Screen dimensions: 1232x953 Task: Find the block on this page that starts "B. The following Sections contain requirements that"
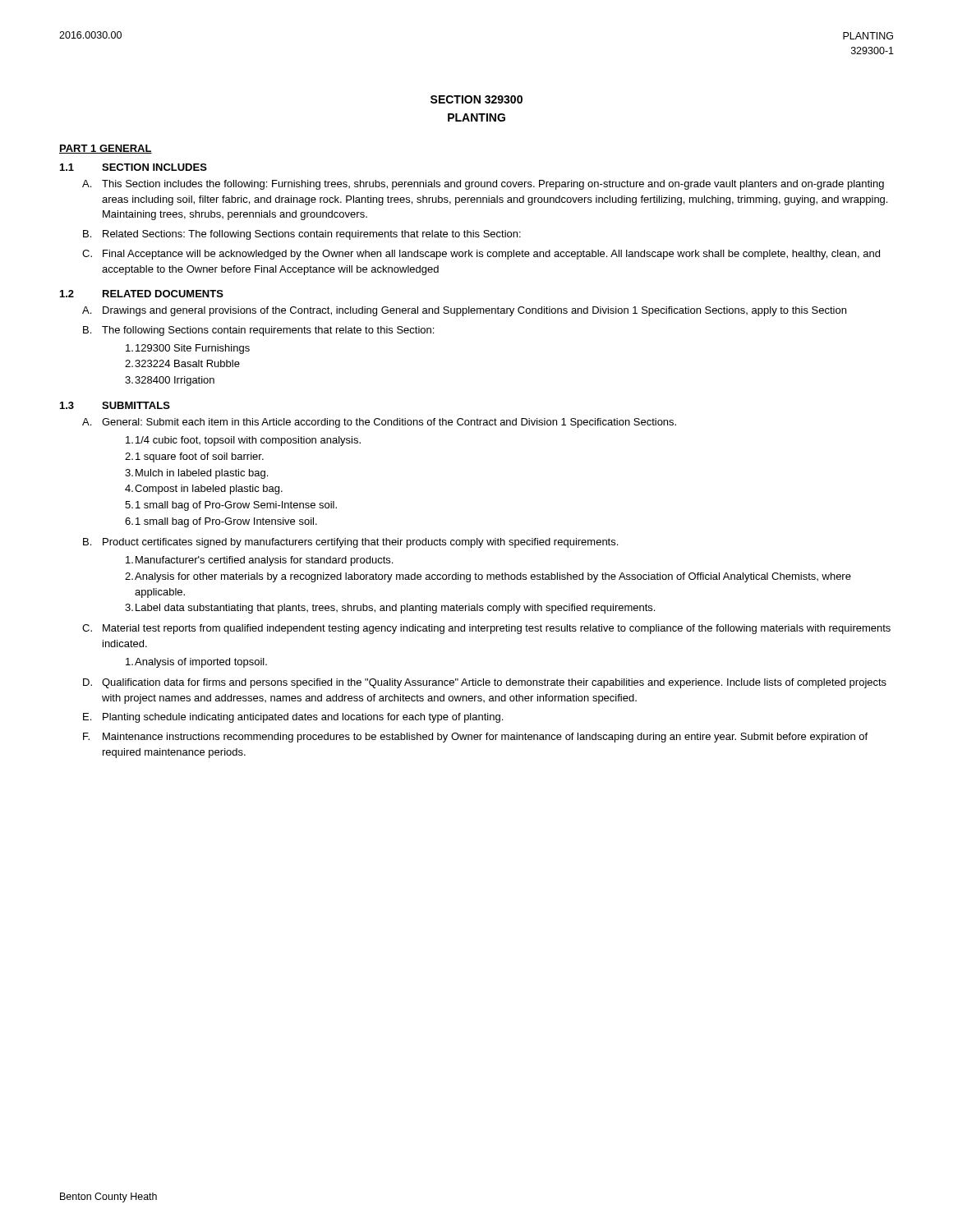click(x=258, y=331)
